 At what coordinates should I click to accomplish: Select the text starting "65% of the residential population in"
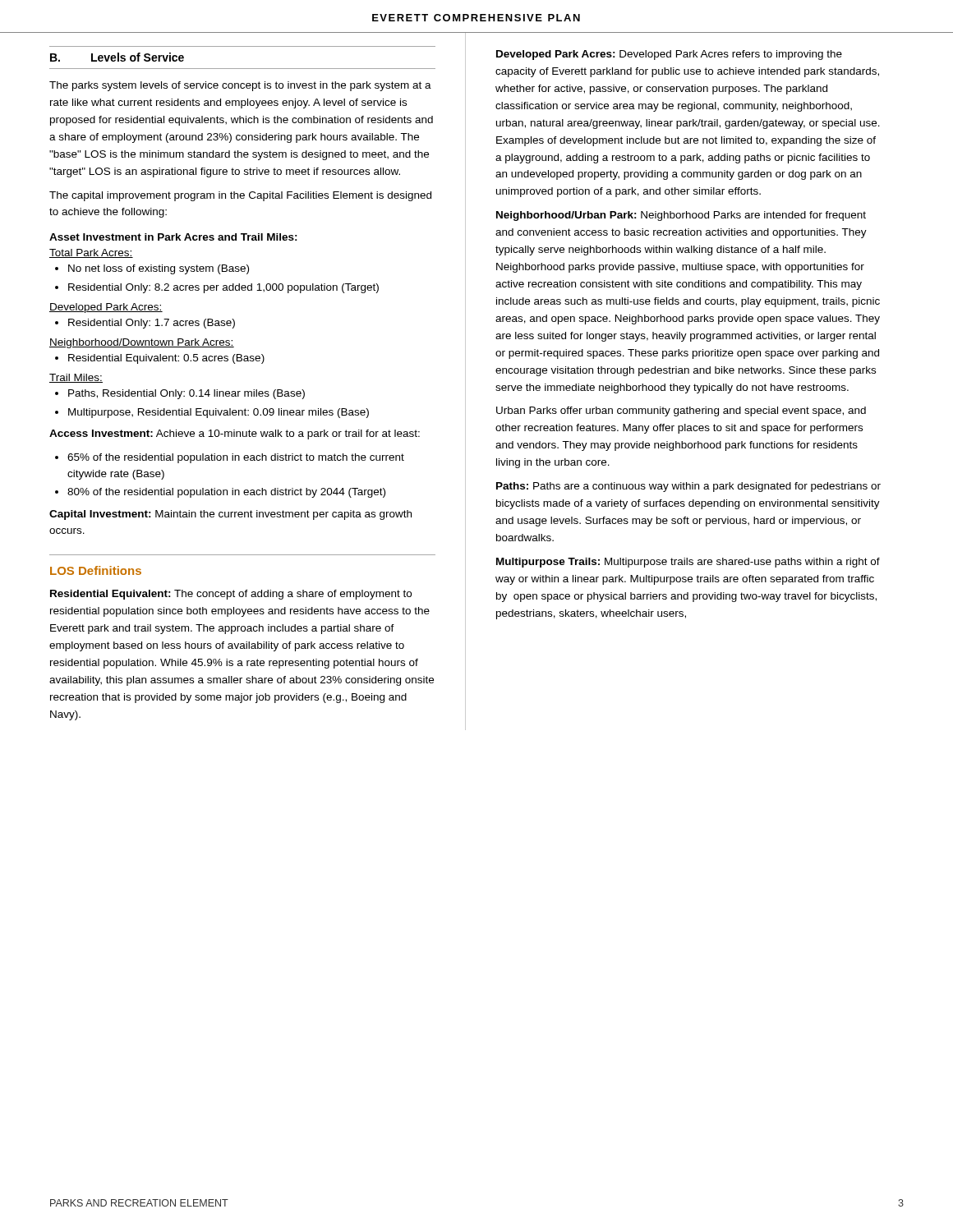click(x=236, y=465)
